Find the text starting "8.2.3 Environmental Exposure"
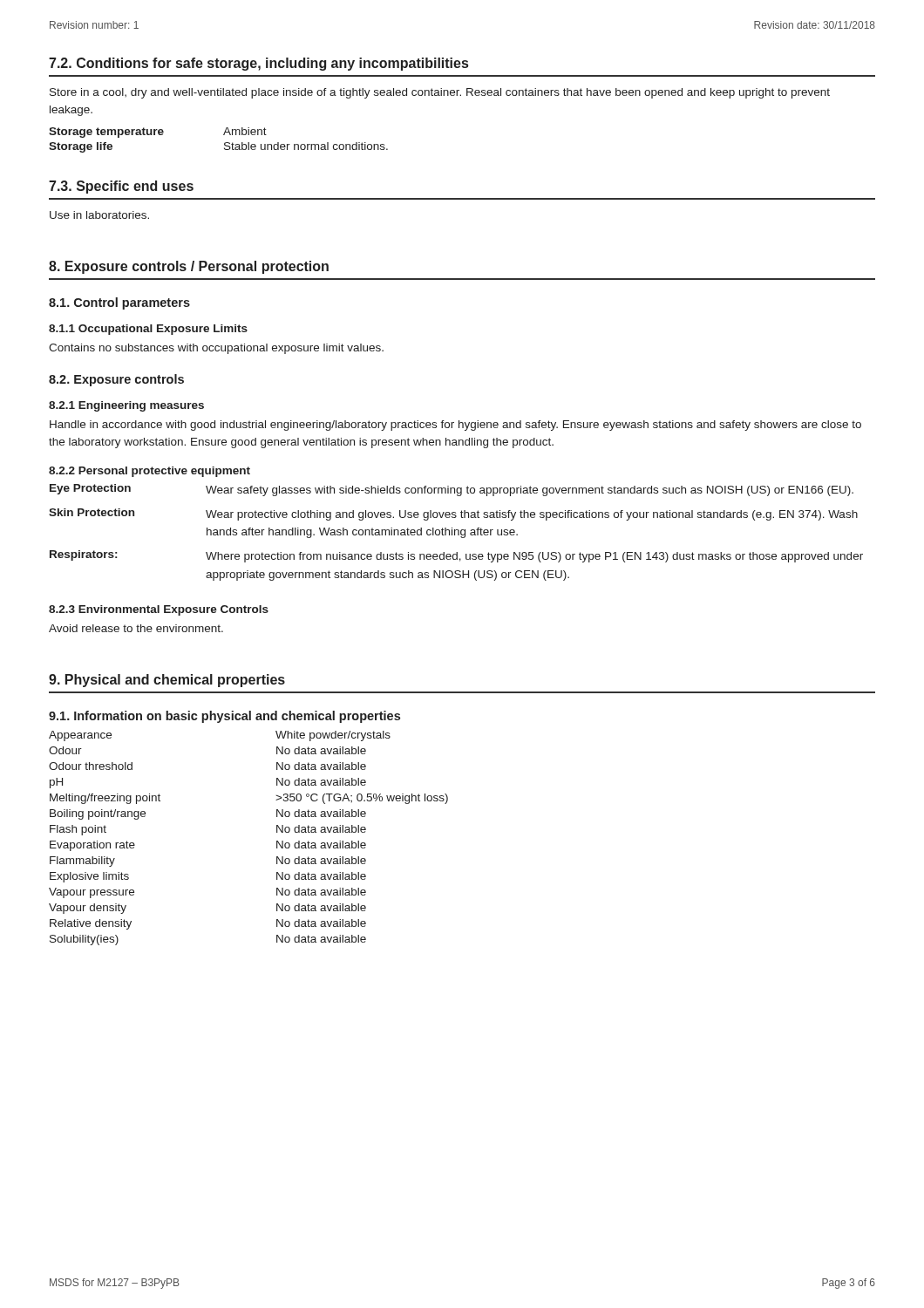 click(x=159, y=610)
